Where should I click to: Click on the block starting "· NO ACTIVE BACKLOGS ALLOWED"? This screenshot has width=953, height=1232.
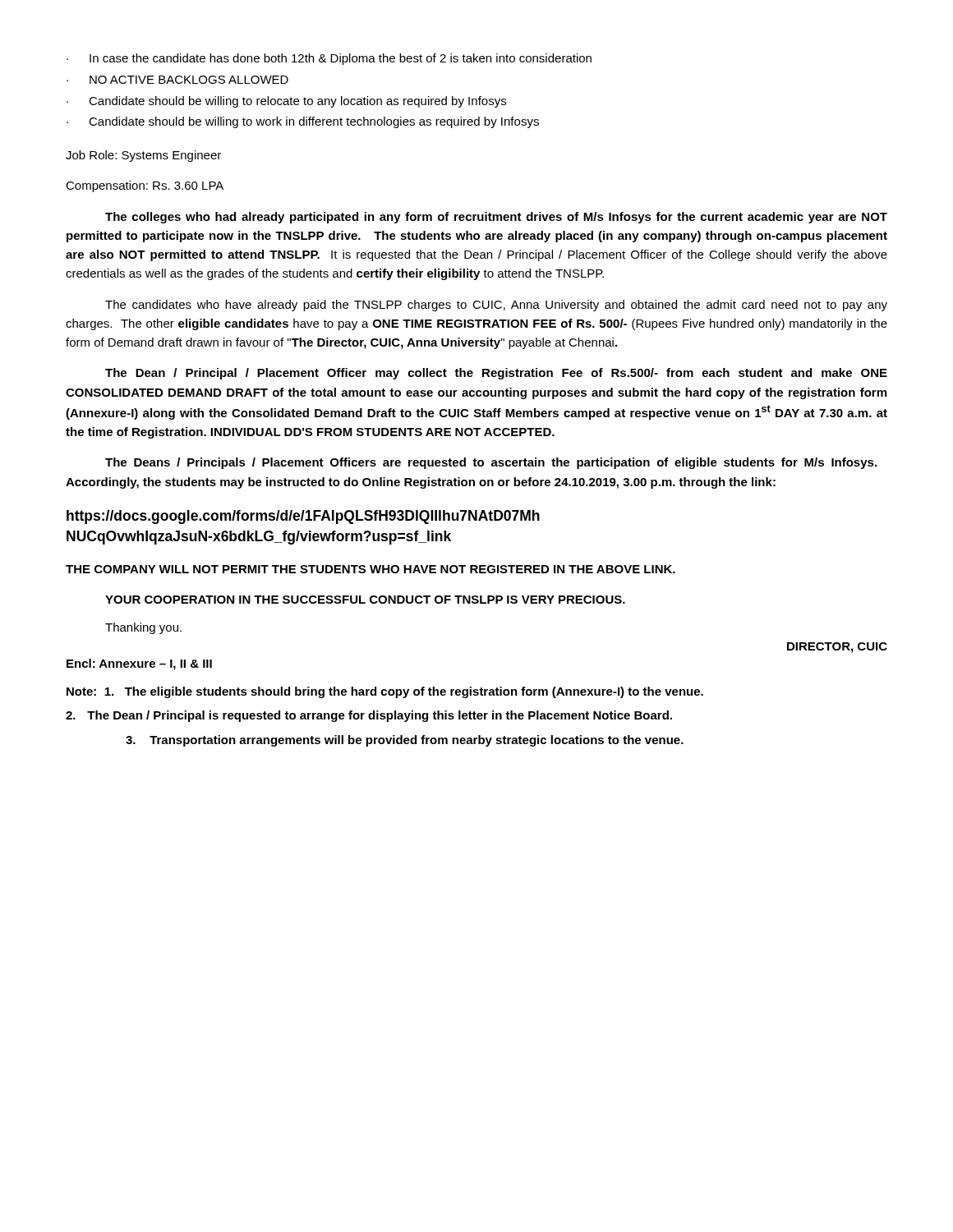(177, 79)
